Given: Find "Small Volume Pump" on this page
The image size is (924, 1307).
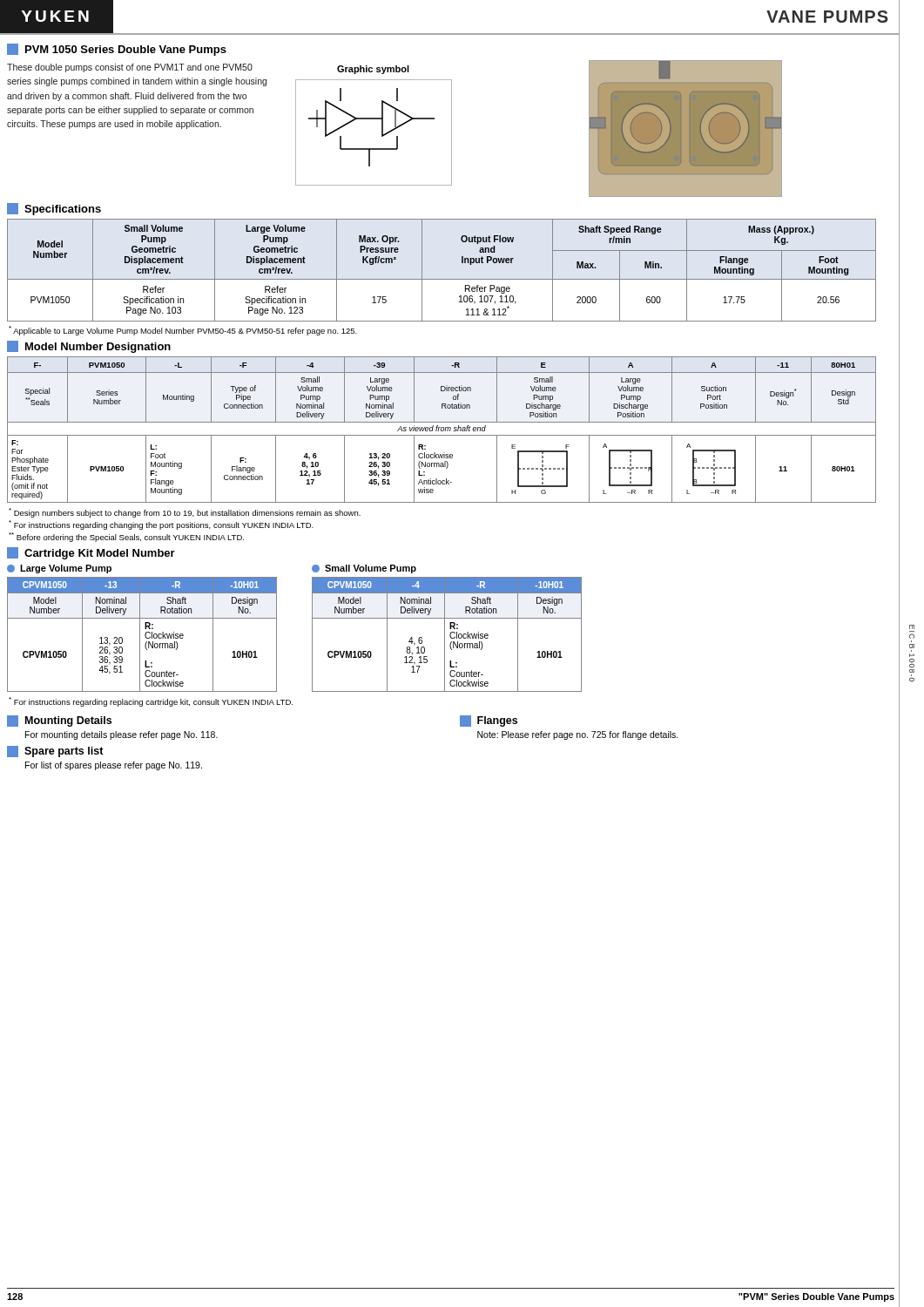Looking at the screenshot, I should pos(364,568).
